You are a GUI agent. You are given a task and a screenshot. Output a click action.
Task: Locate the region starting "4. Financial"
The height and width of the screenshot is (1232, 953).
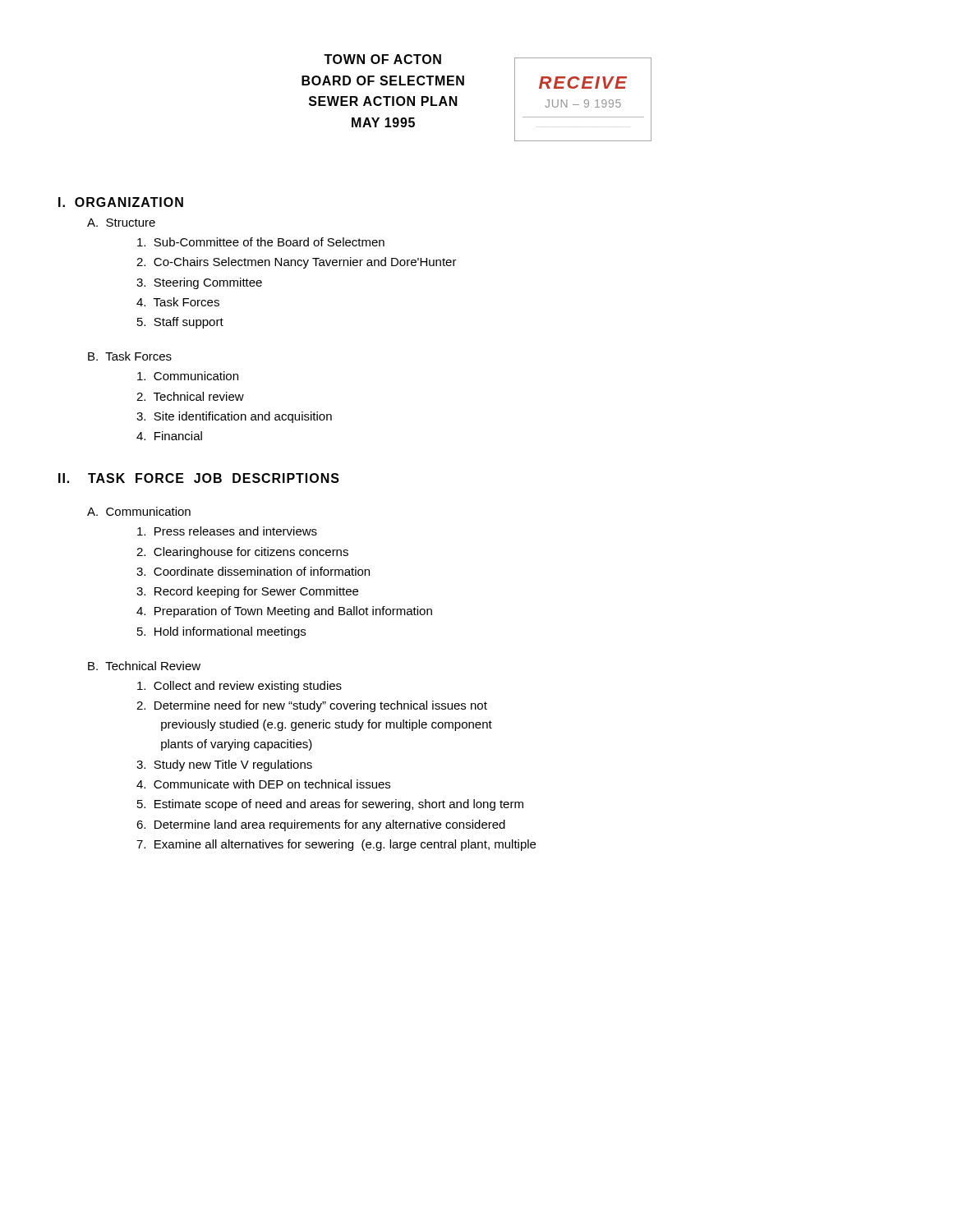pos(170,436)
